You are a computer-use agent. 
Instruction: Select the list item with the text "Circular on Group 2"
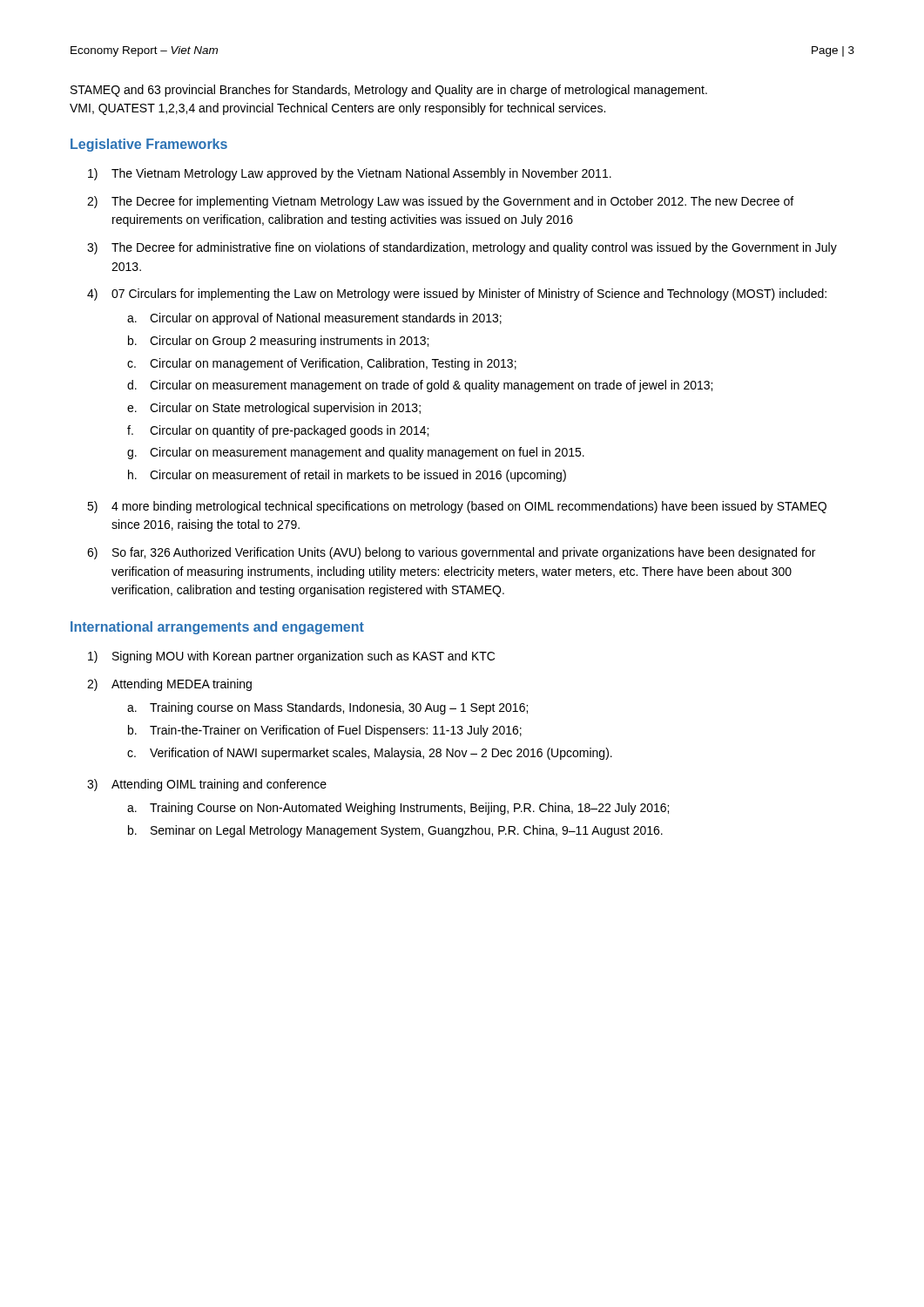point(289,342)
